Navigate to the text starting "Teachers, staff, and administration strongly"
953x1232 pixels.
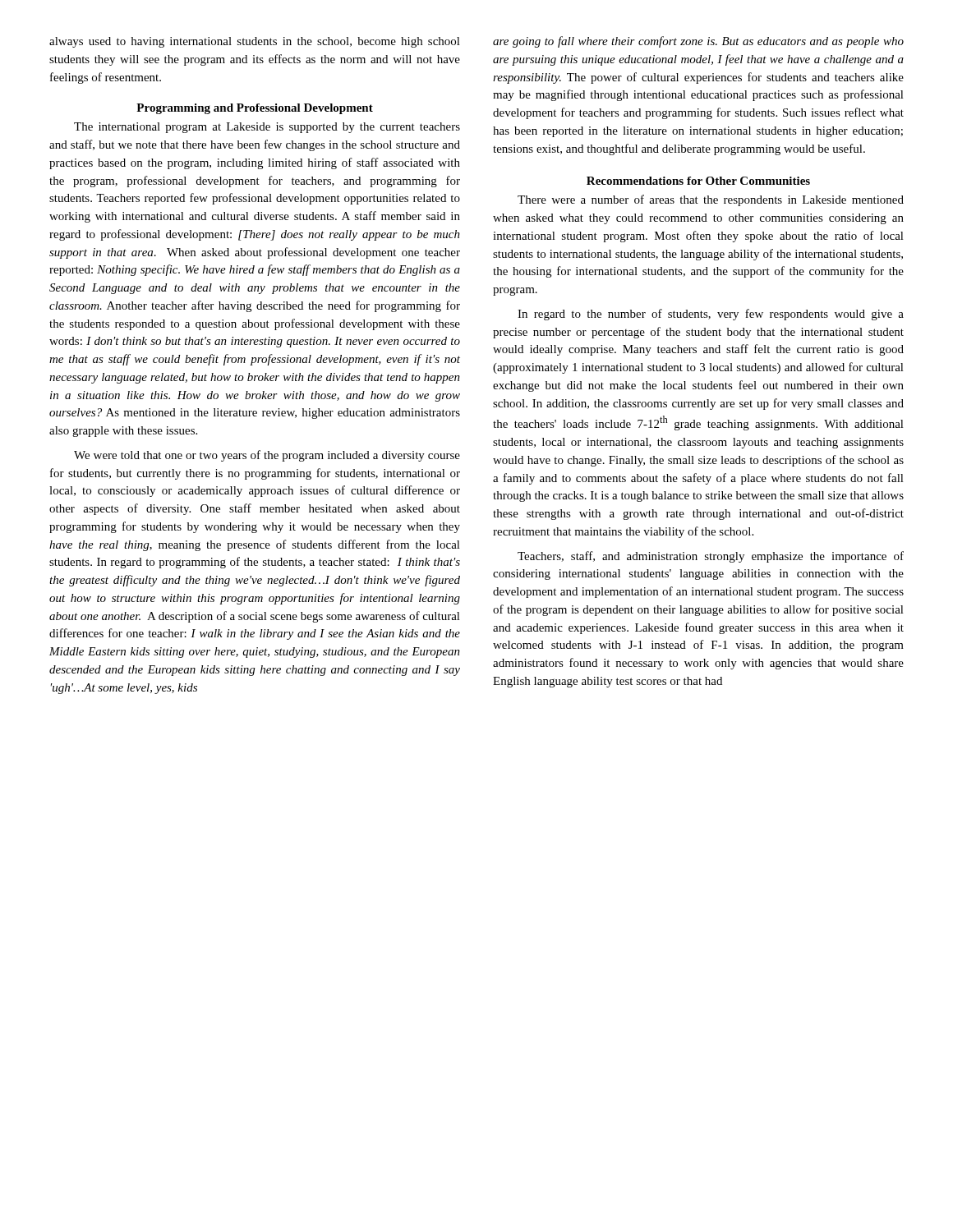click(x=698, y=619)
